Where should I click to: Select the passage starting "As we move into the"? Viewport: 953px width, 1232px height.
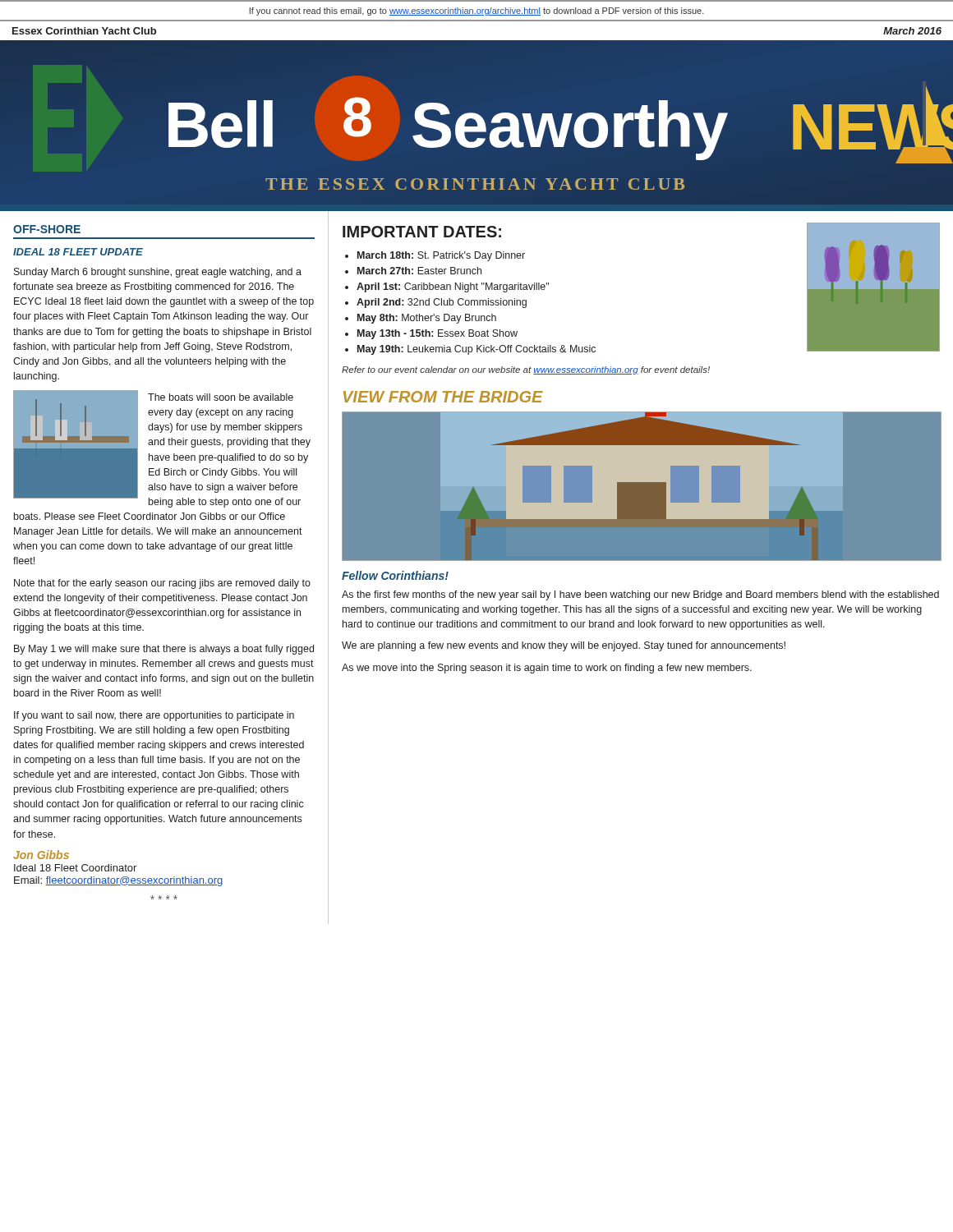547,667
